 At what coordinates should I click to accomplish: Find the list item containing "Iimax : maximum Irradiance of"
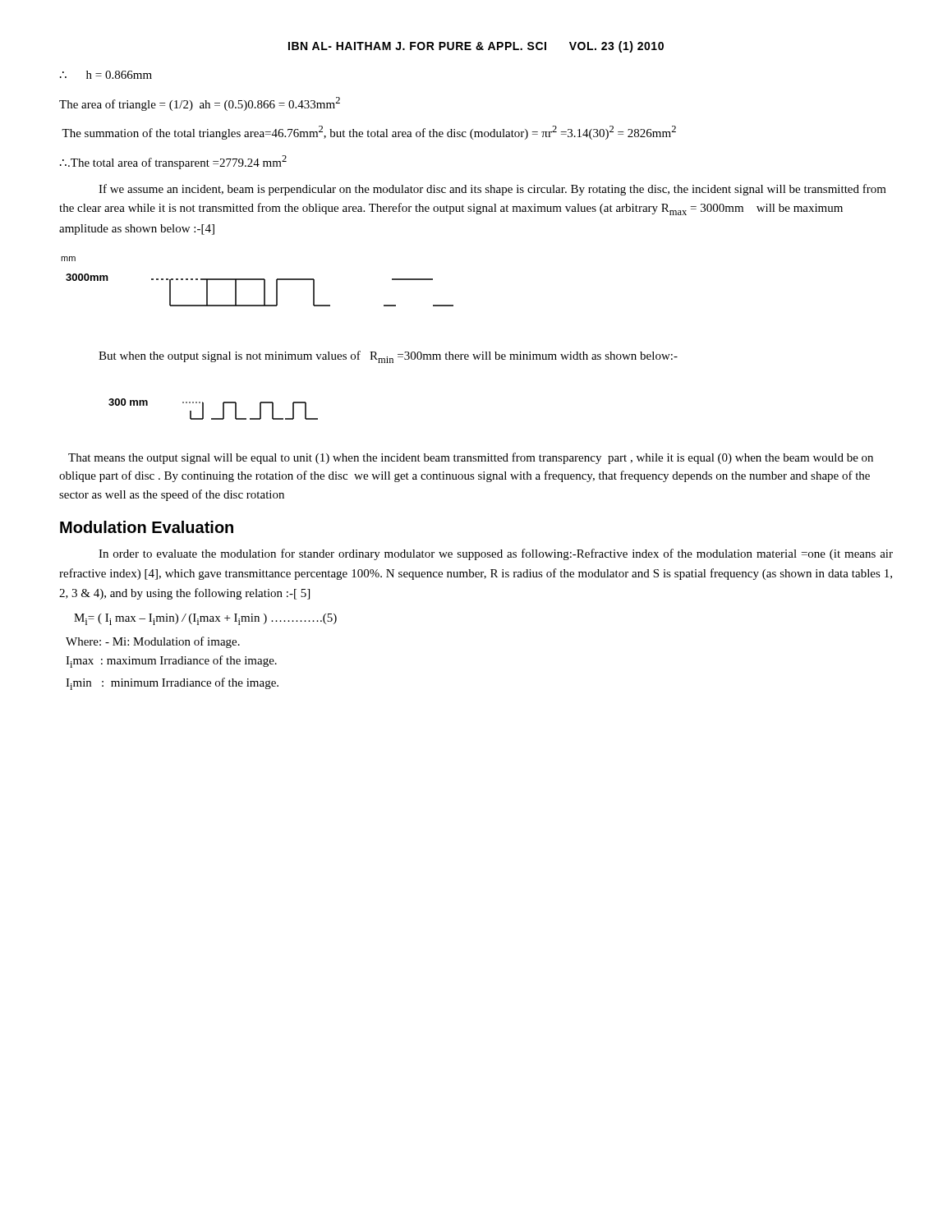(x=172, y=662)
